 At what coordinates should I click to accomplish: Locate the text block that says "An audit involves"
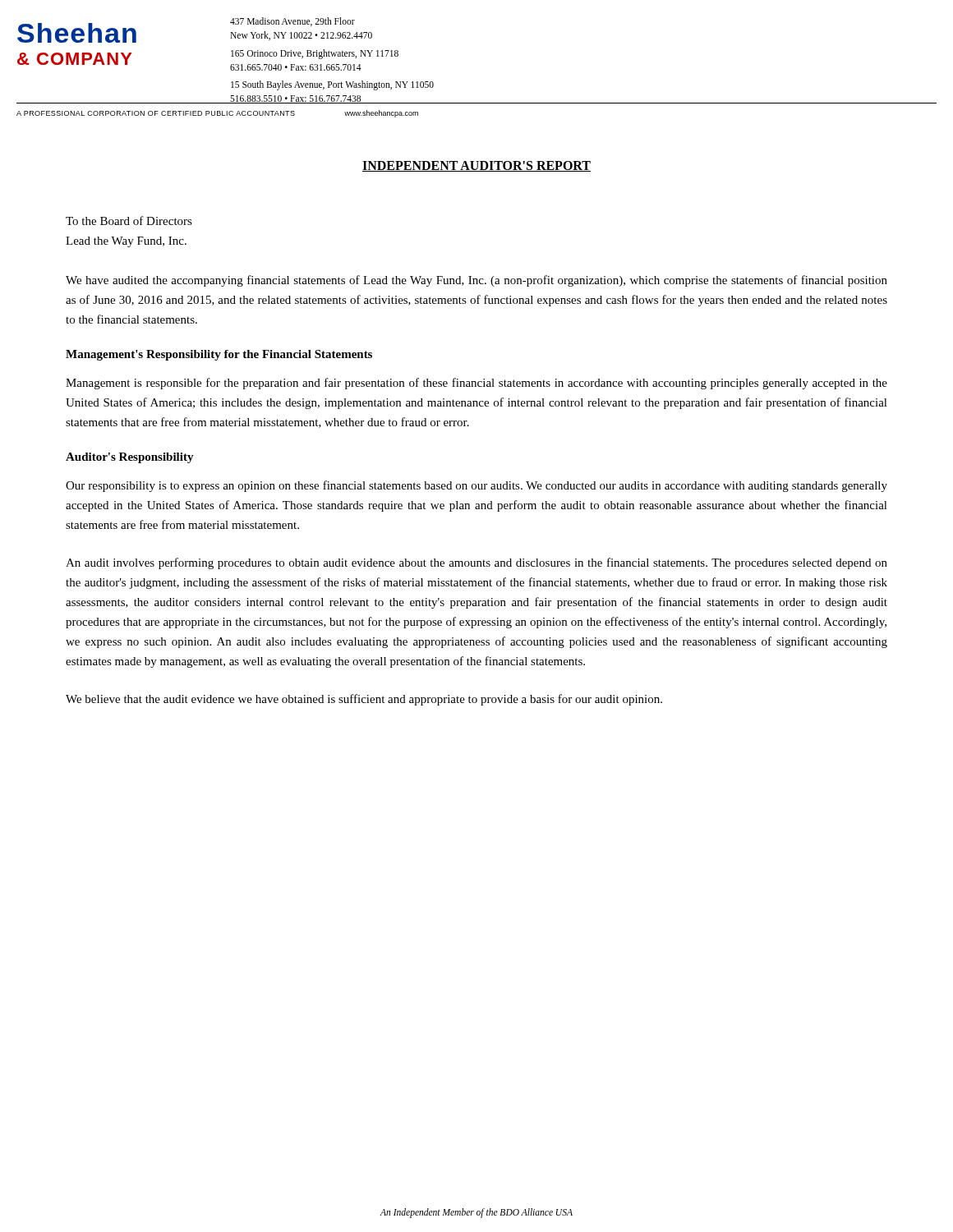pos(476,612)
